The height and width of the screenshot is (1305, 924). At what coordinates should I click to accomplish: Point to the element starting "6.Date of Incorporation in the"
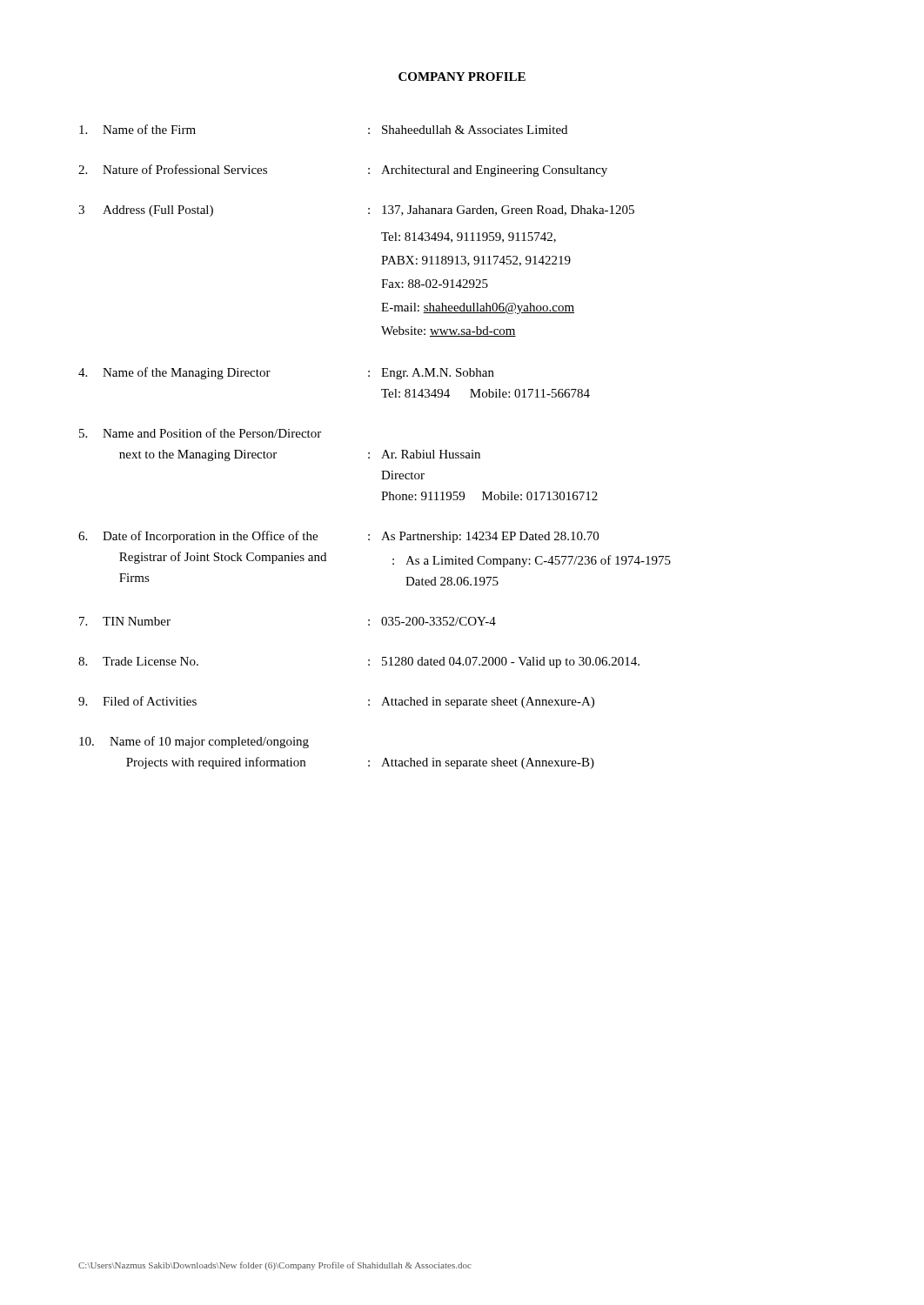click(462, 559)
